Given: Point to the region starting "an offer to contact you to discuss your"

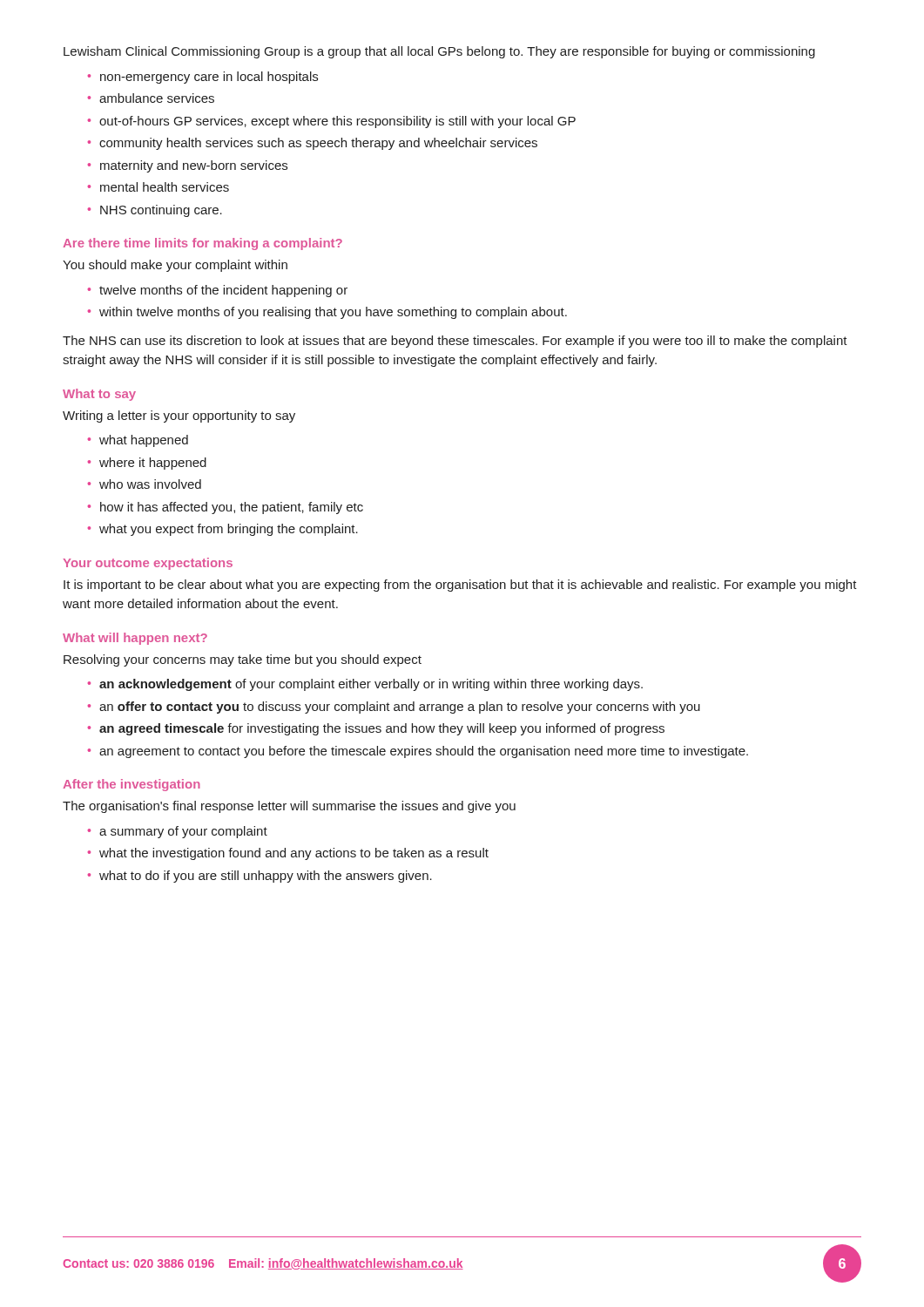Looking at the screenshot, I should click(400, 706).
